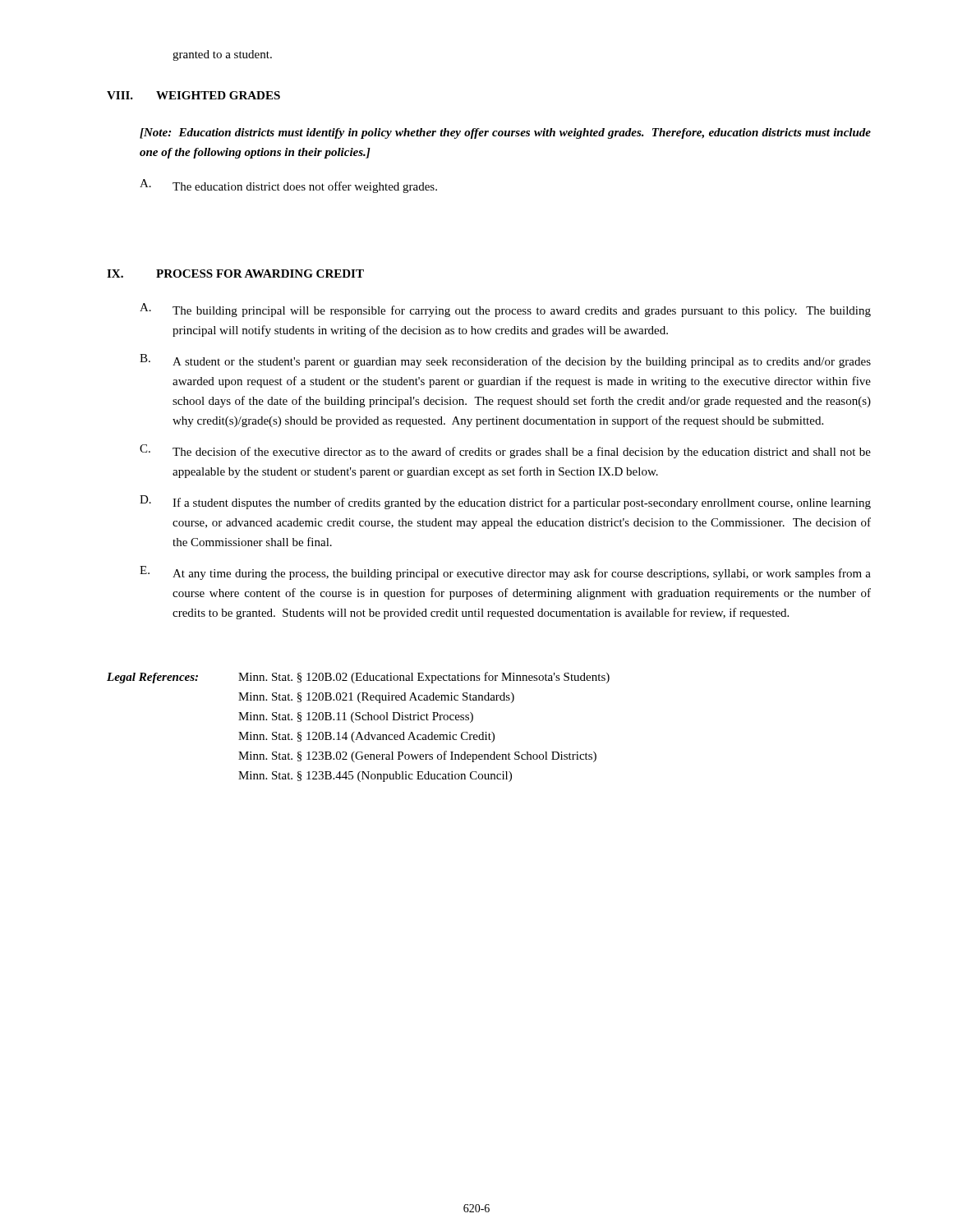The height and width of the screenshot is (1232, 953).
Task: Locate the section header with the text "VIII. WEIGHTED GRADES"
Action: [x=194, y=95]
